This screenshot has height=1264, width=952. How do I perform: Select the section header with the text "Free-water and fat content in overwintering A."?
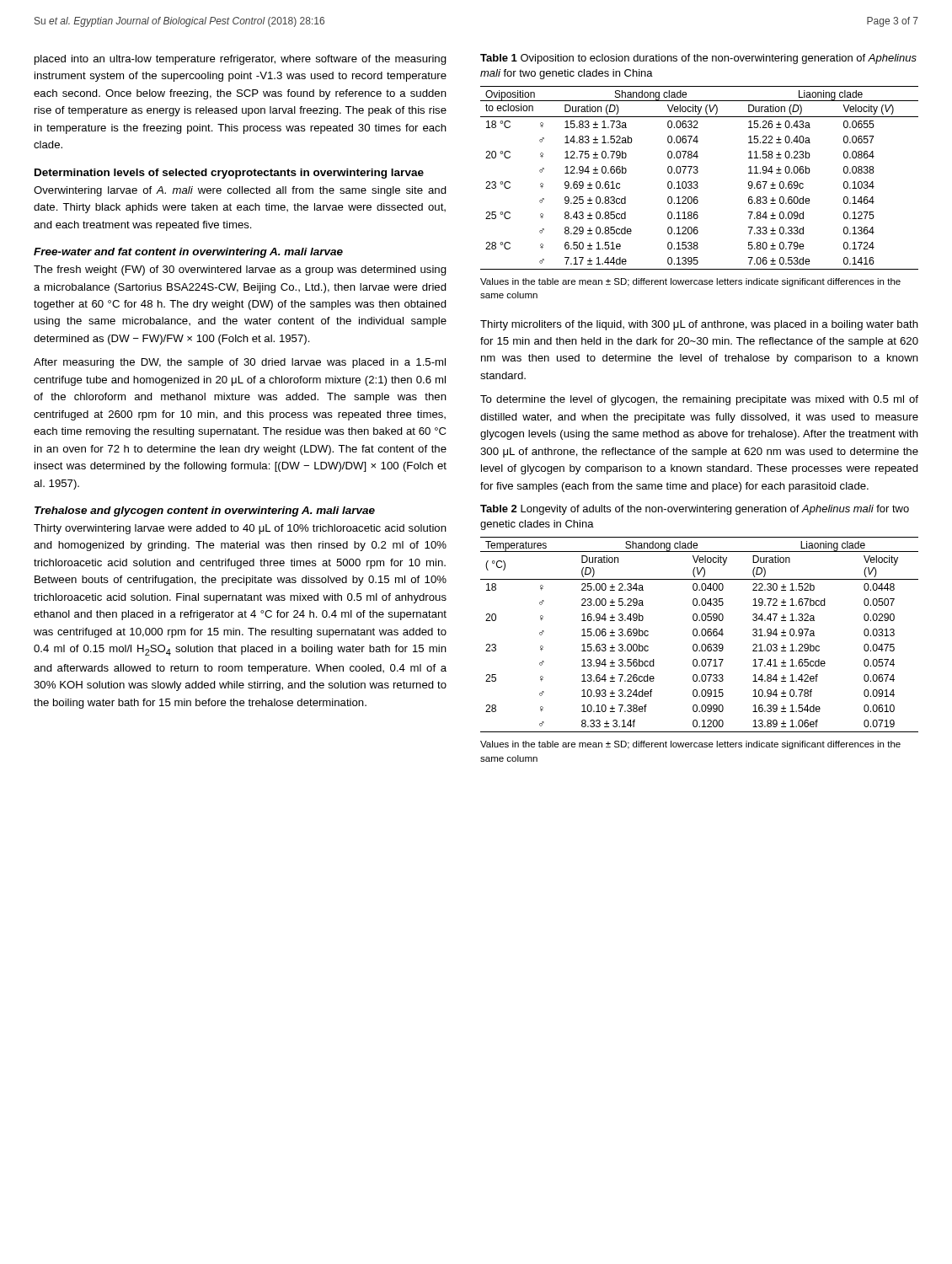pyautogui.click(x=188, y=252)
